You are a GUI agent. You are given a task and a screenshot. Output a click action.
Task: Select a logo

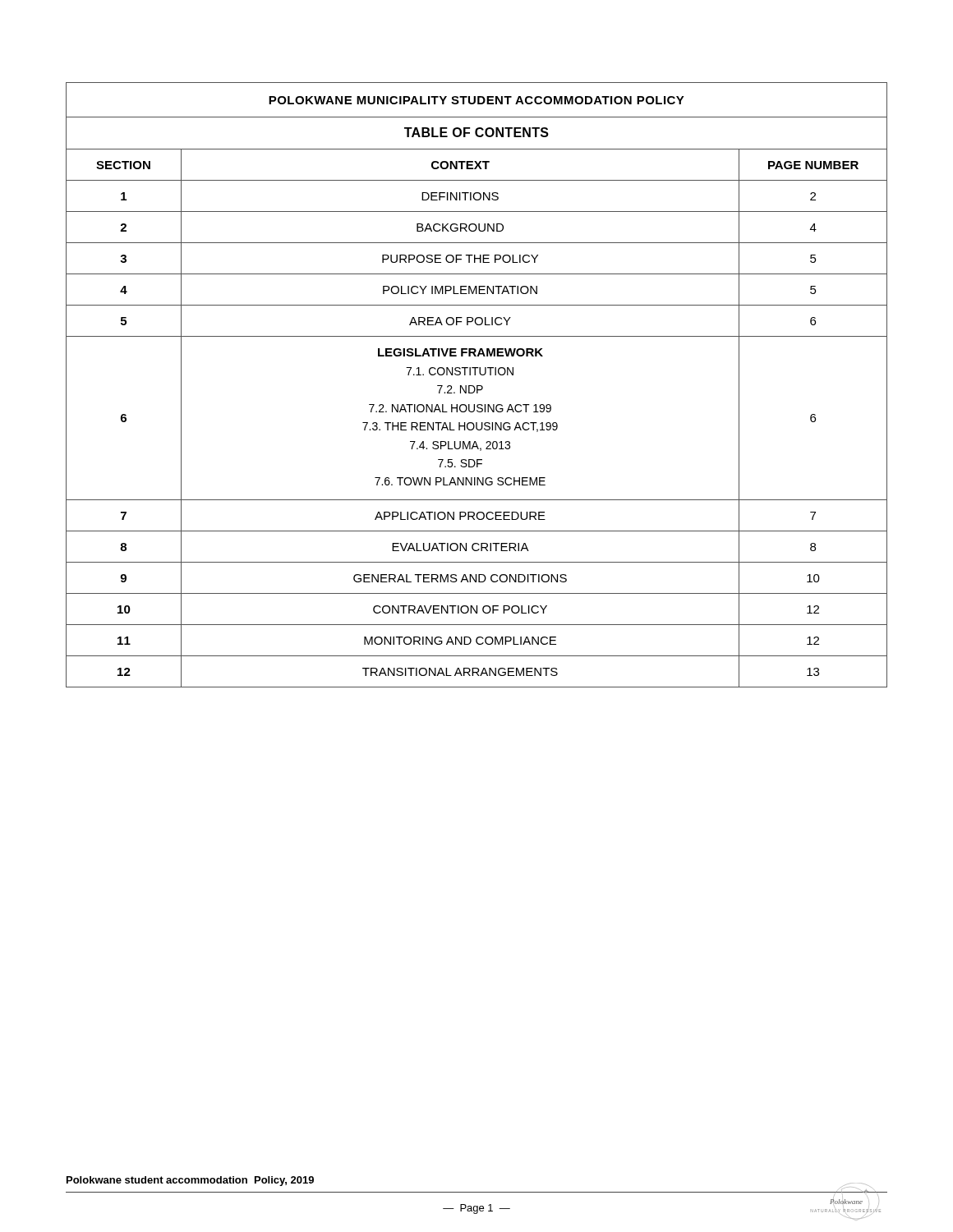(846, 1203)
